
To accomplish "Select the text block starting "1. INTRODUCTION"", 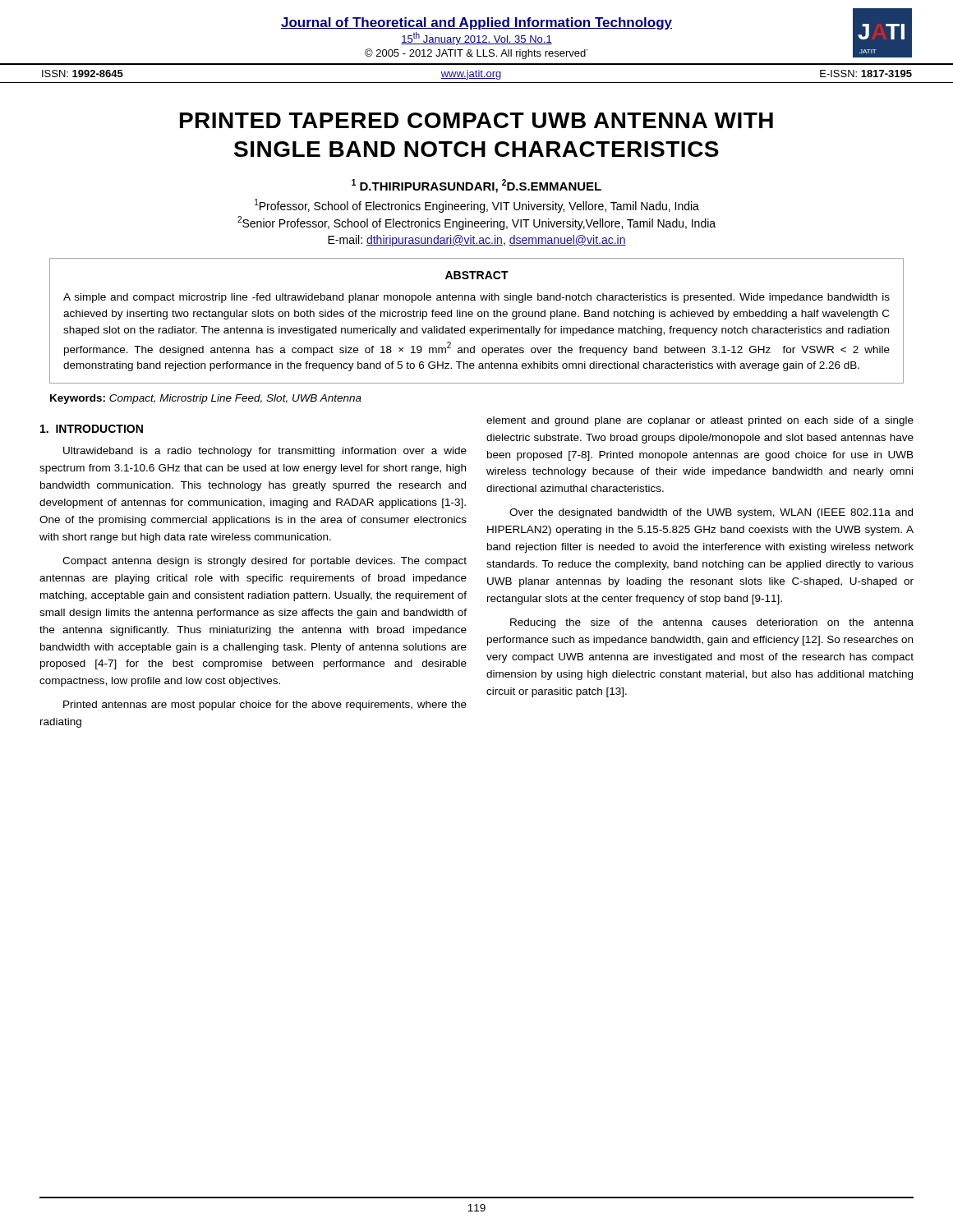I will click(92, 428).
